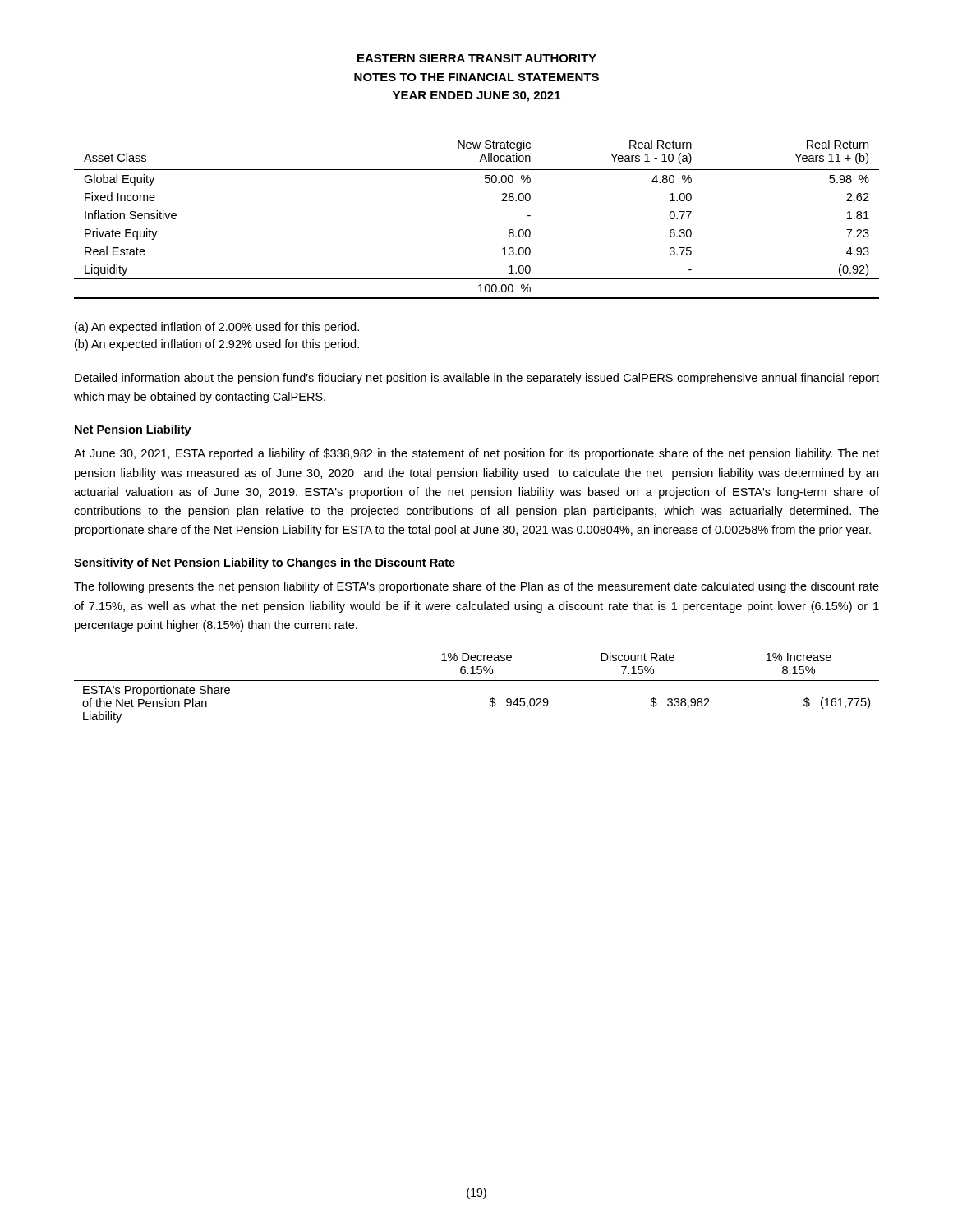The image size is (953, 1232).
Task: Locate the table with the text "50.00 %"
Action: 476,216
